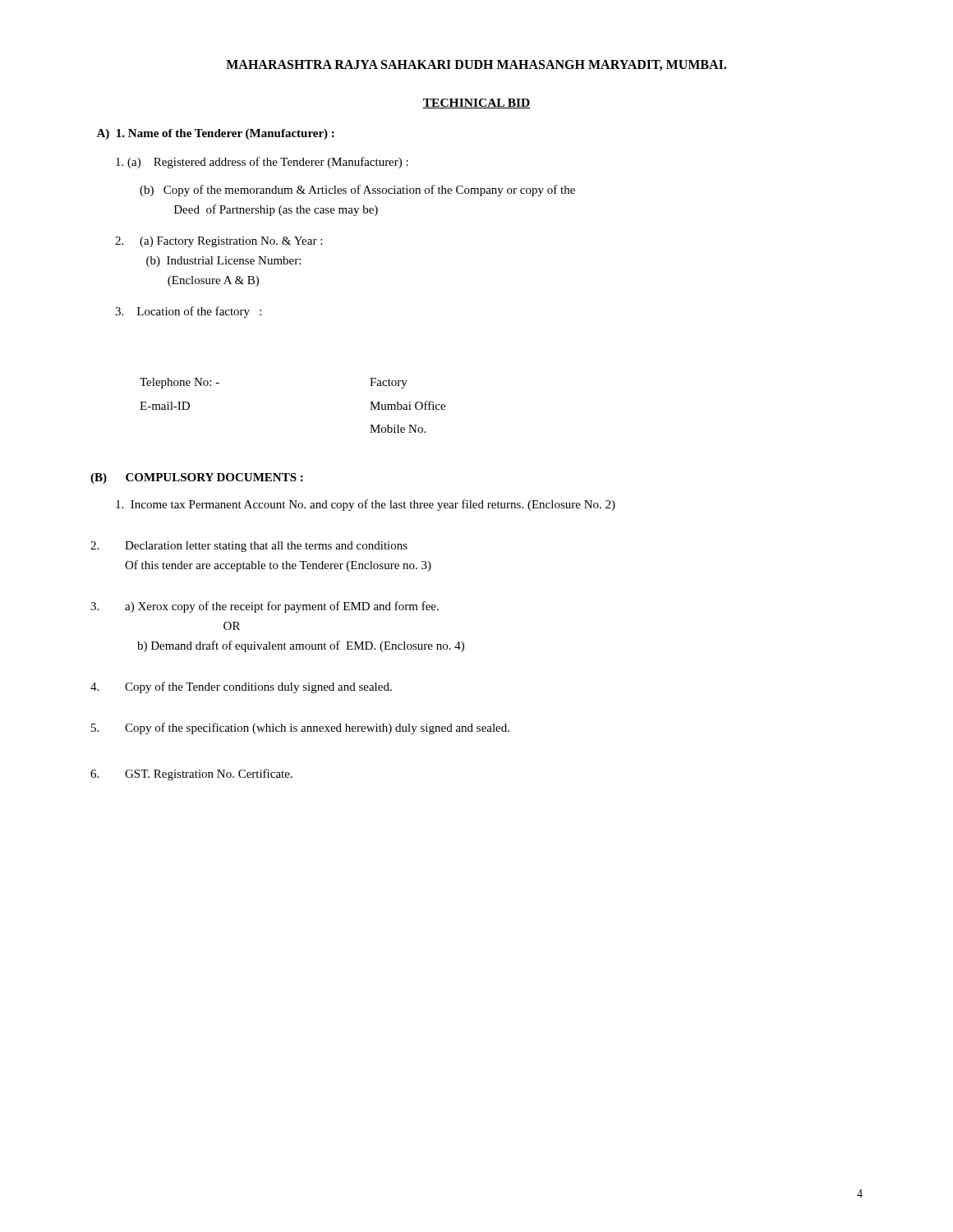The width and height of the screenshot is (953, 1232).
Task: Locate the section header that opens with "A) 1. Name of"
Action: click(213, 133)
